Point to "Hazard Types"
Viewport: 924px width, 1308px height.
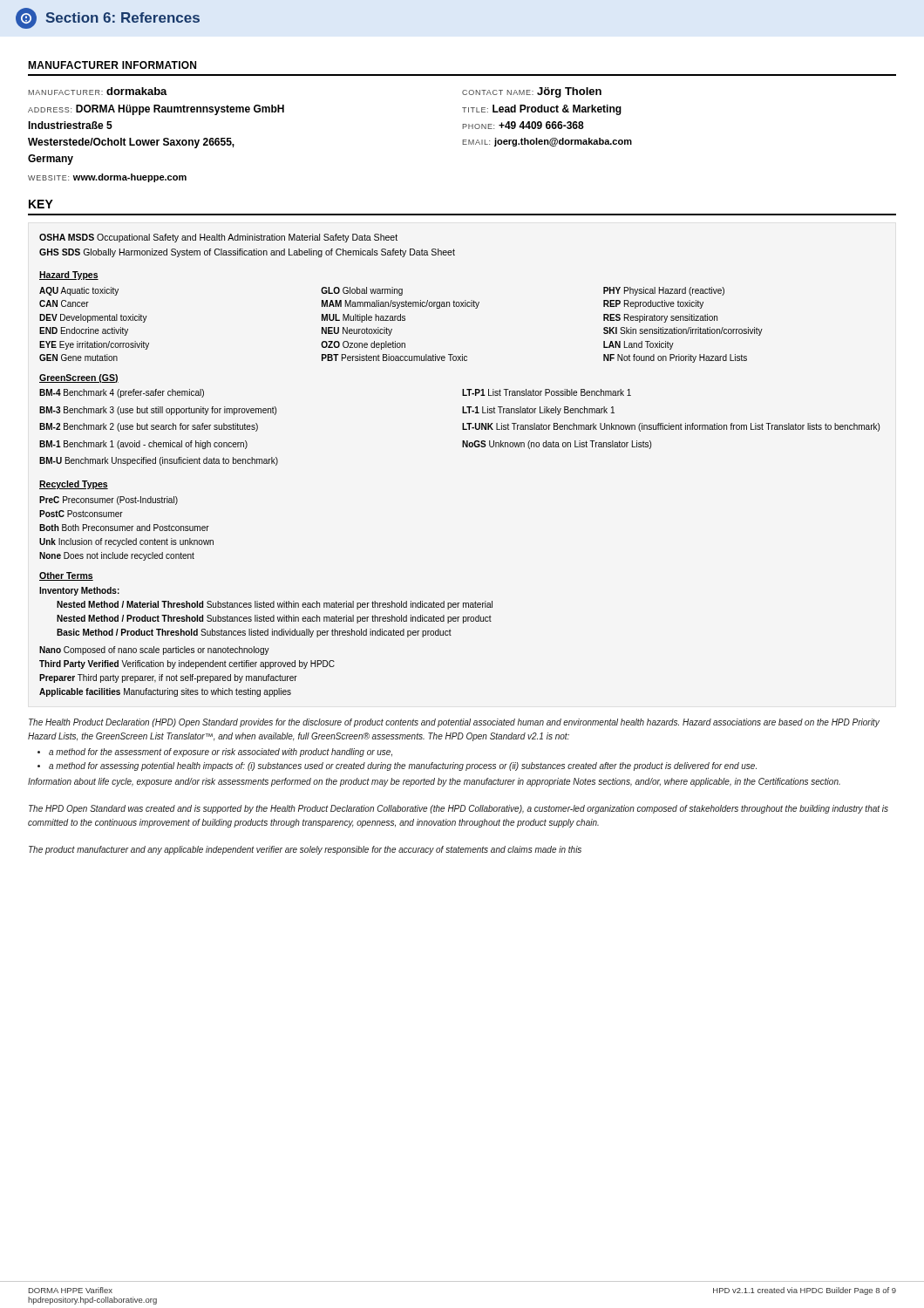tap(69, 274)
